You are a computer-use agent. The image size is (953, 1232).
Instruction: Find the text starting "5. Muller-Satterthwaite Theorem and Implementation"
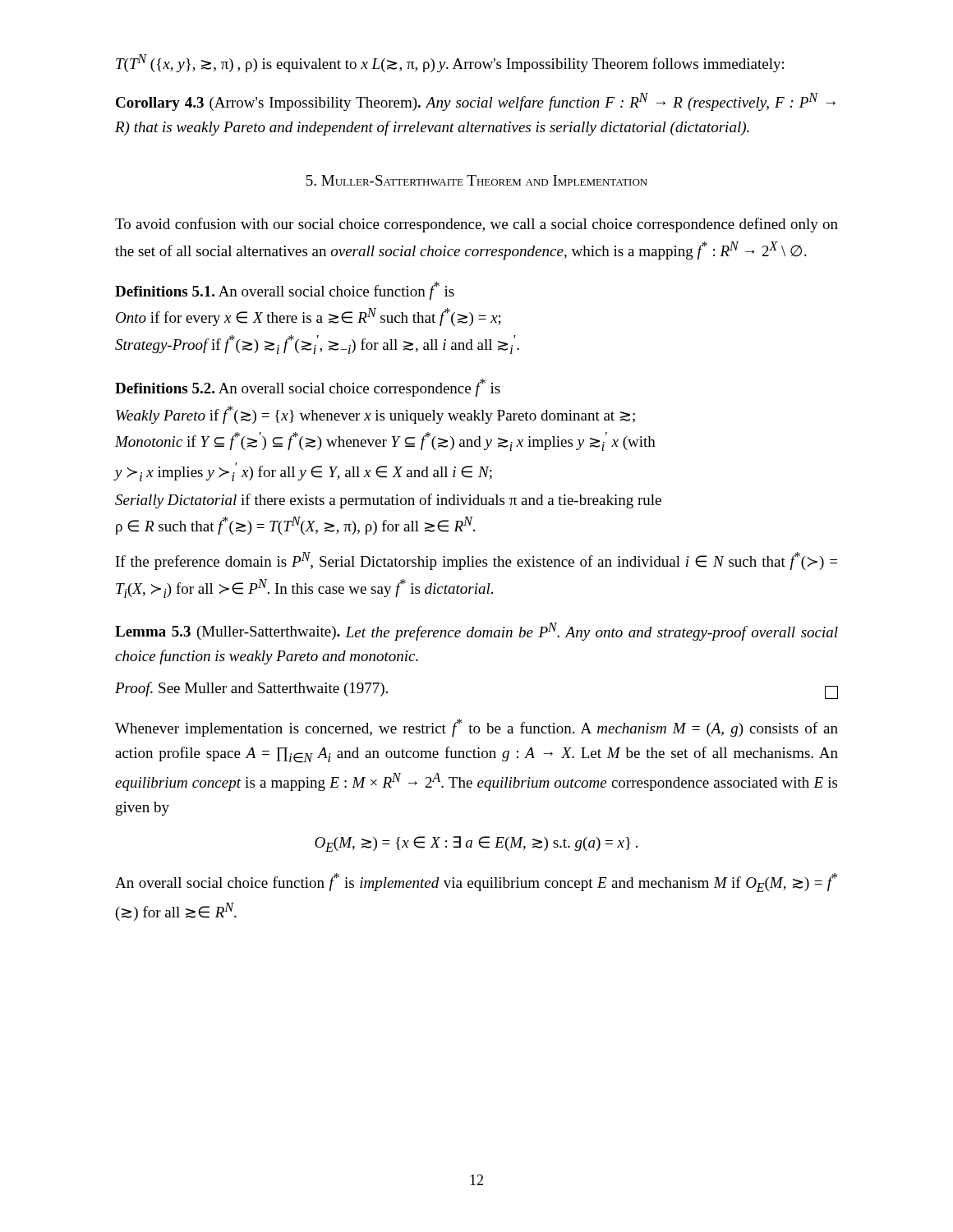(476, 180)
